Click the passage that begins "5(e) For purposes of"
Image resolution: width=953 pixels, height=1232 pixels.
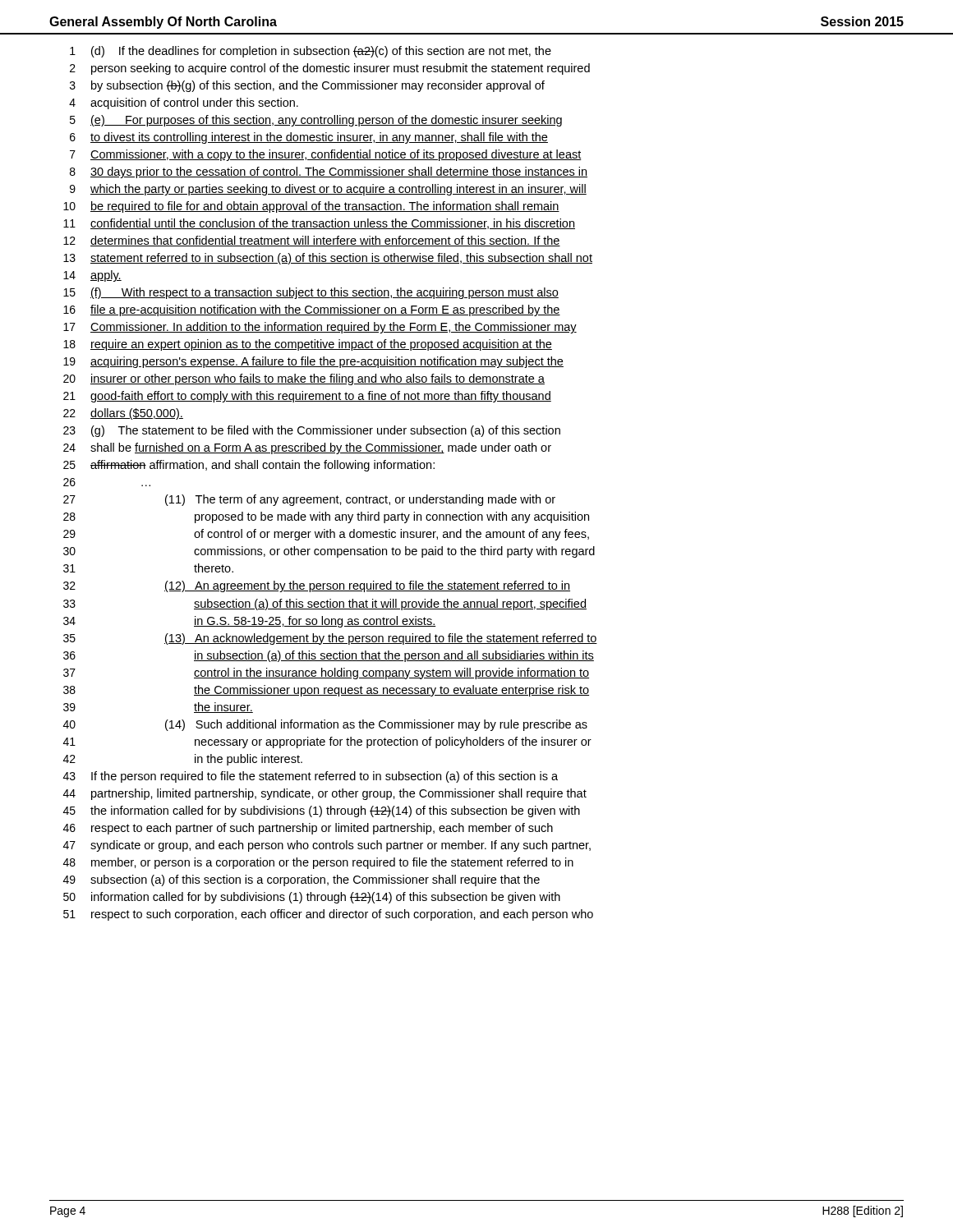coord(476,198)
